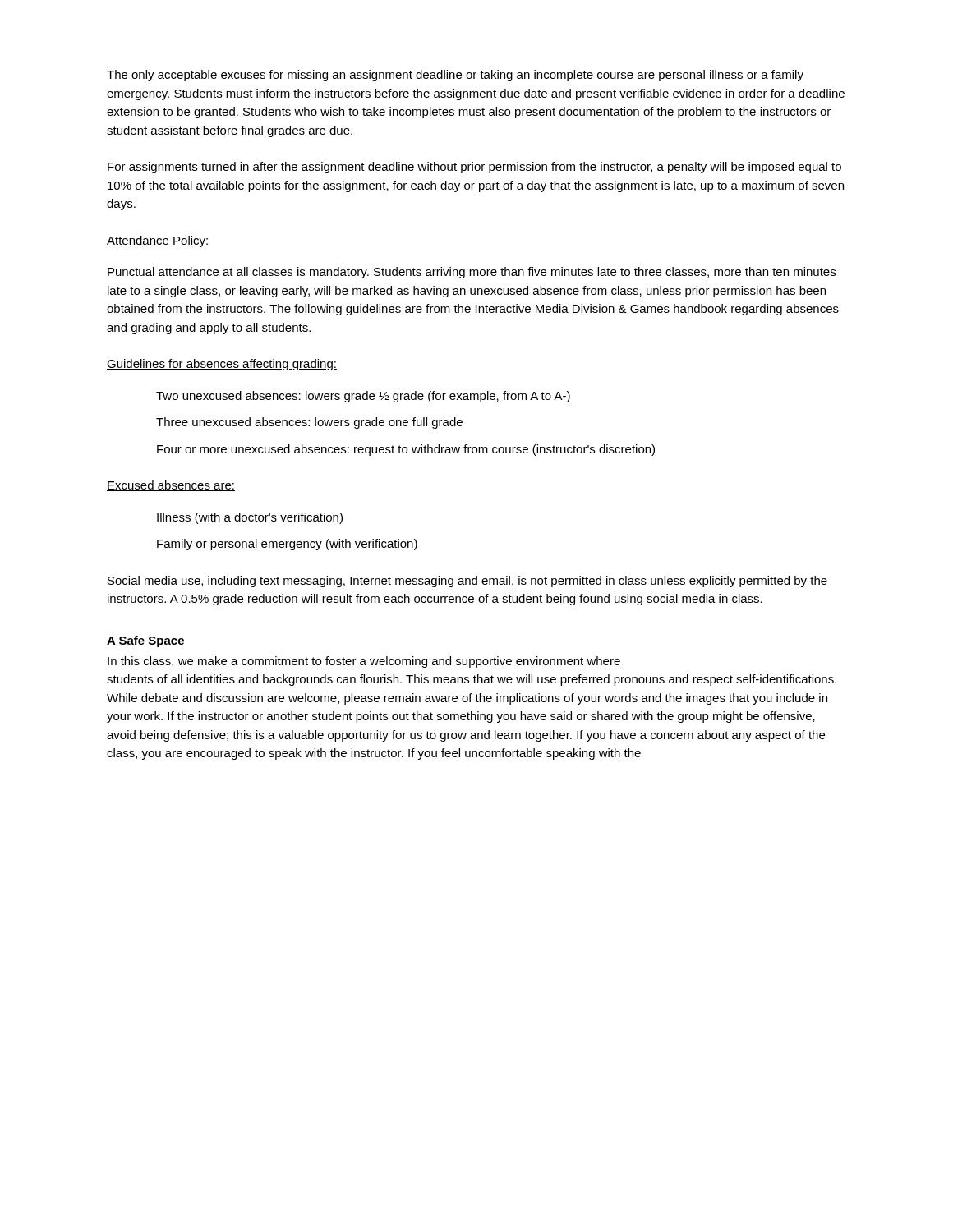Viewport: 953px width, 1232px height.
Task: Where is the passage that starts "For assignments turned in after the"?
Action: (x=476, y=185)
